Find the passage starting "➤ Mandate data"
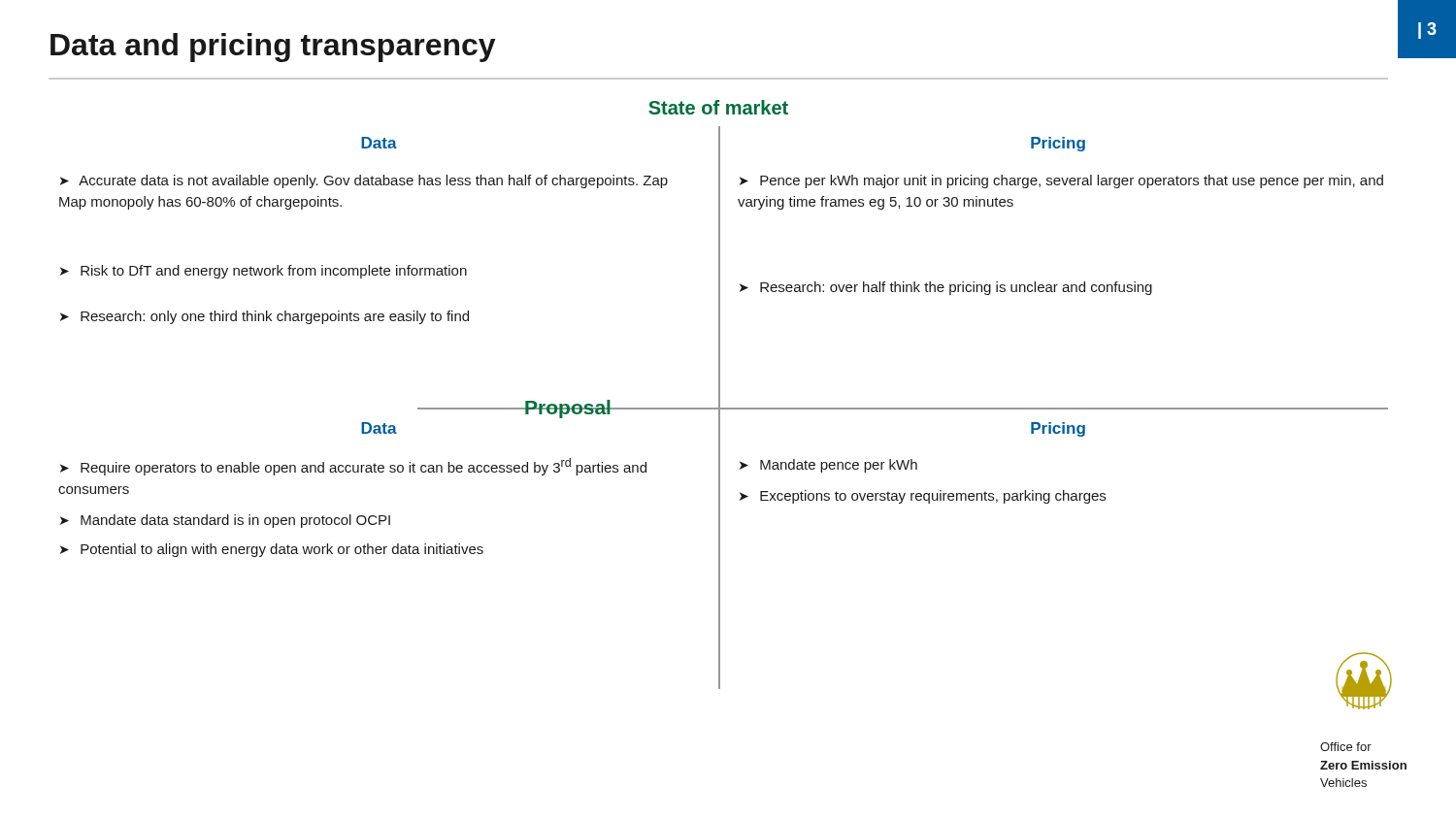1456x819 pixels. tap(225, 520)
